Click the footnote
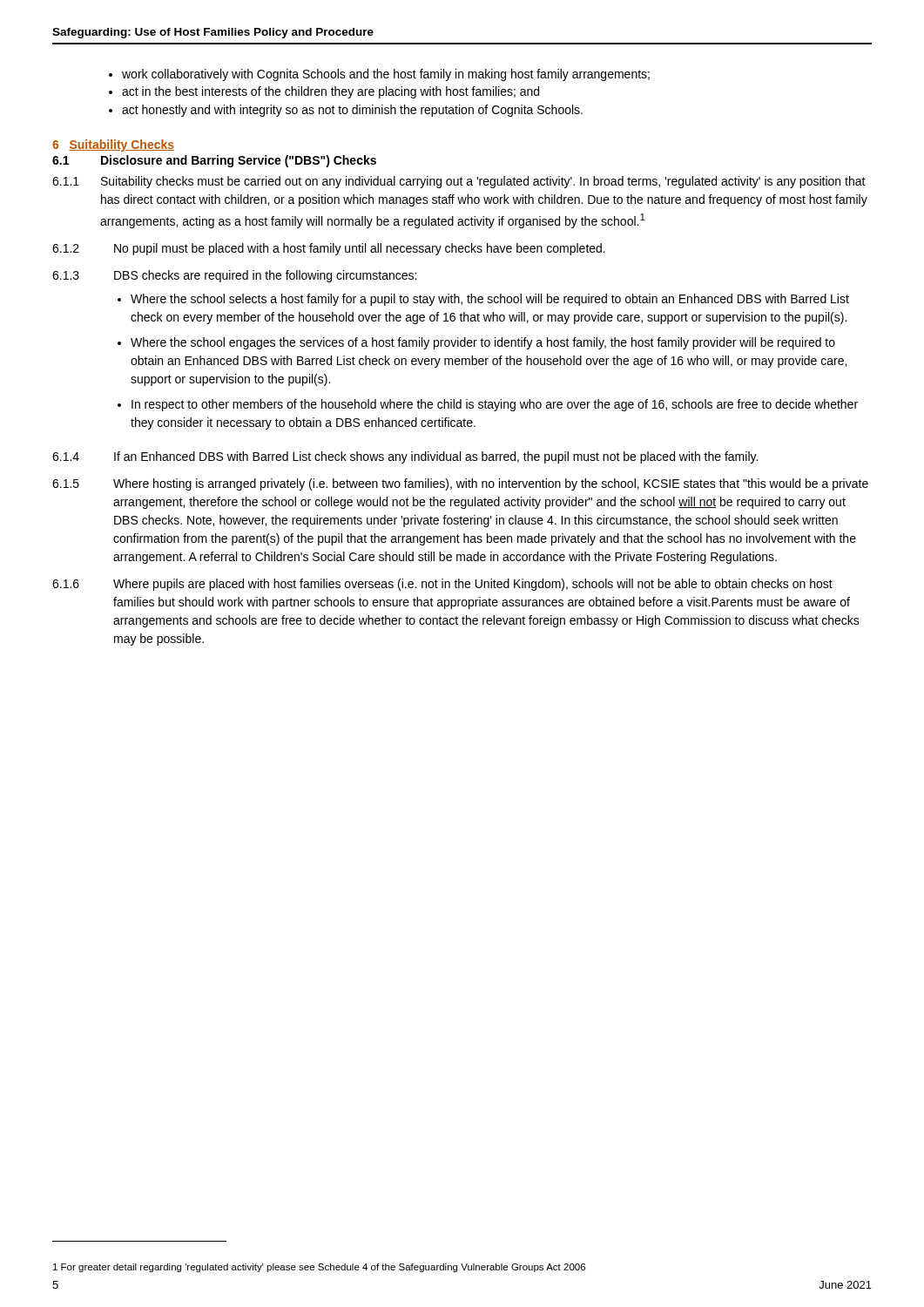This screenshot has height=1307, width=924. [319, 1267]
